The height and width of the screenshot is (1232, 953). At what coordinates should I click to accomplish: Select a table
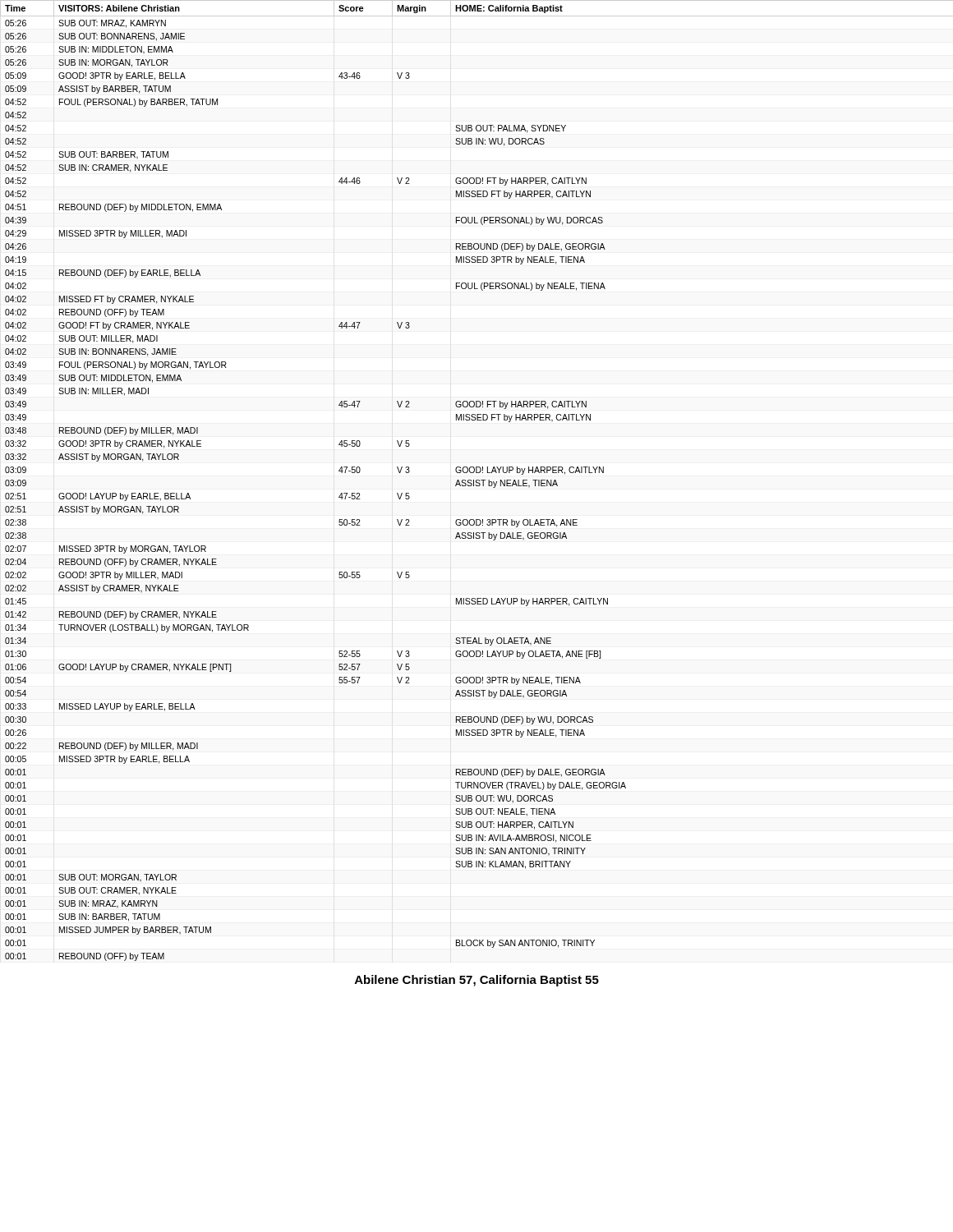476,481
